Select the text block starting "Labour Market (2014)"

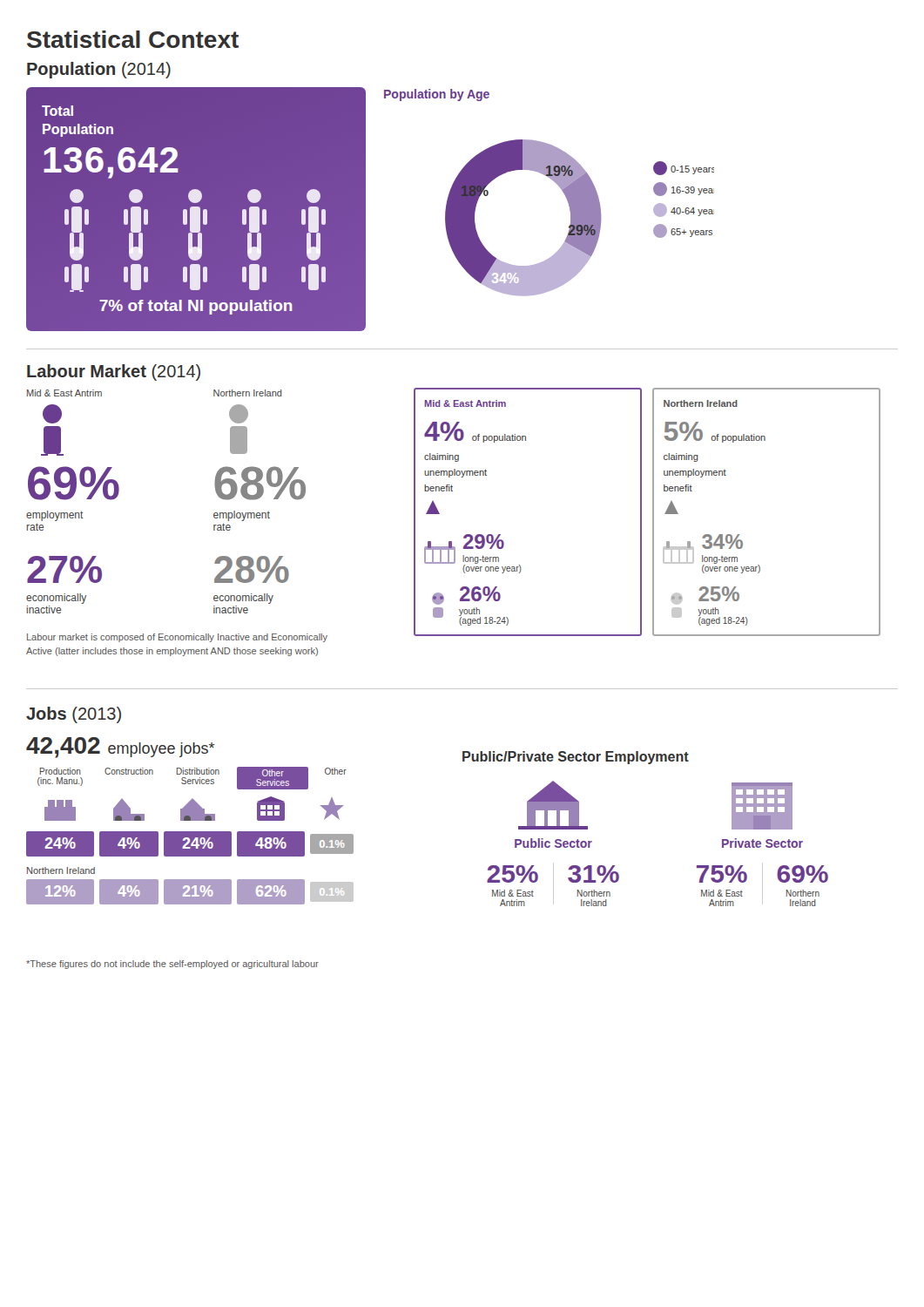click(114, 371)
